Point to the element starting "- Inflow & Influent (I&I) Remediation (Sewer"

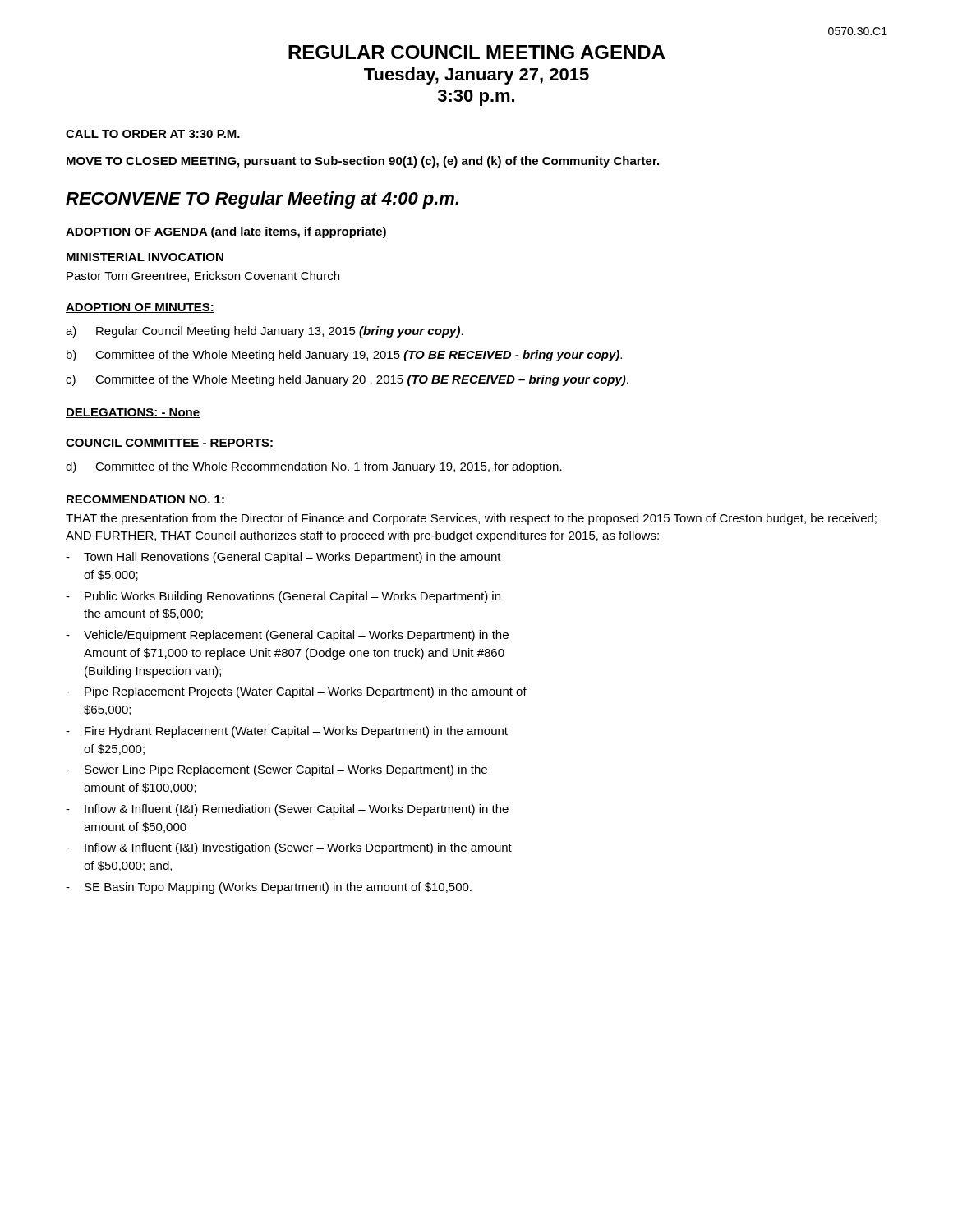click(x=476, y=818)
